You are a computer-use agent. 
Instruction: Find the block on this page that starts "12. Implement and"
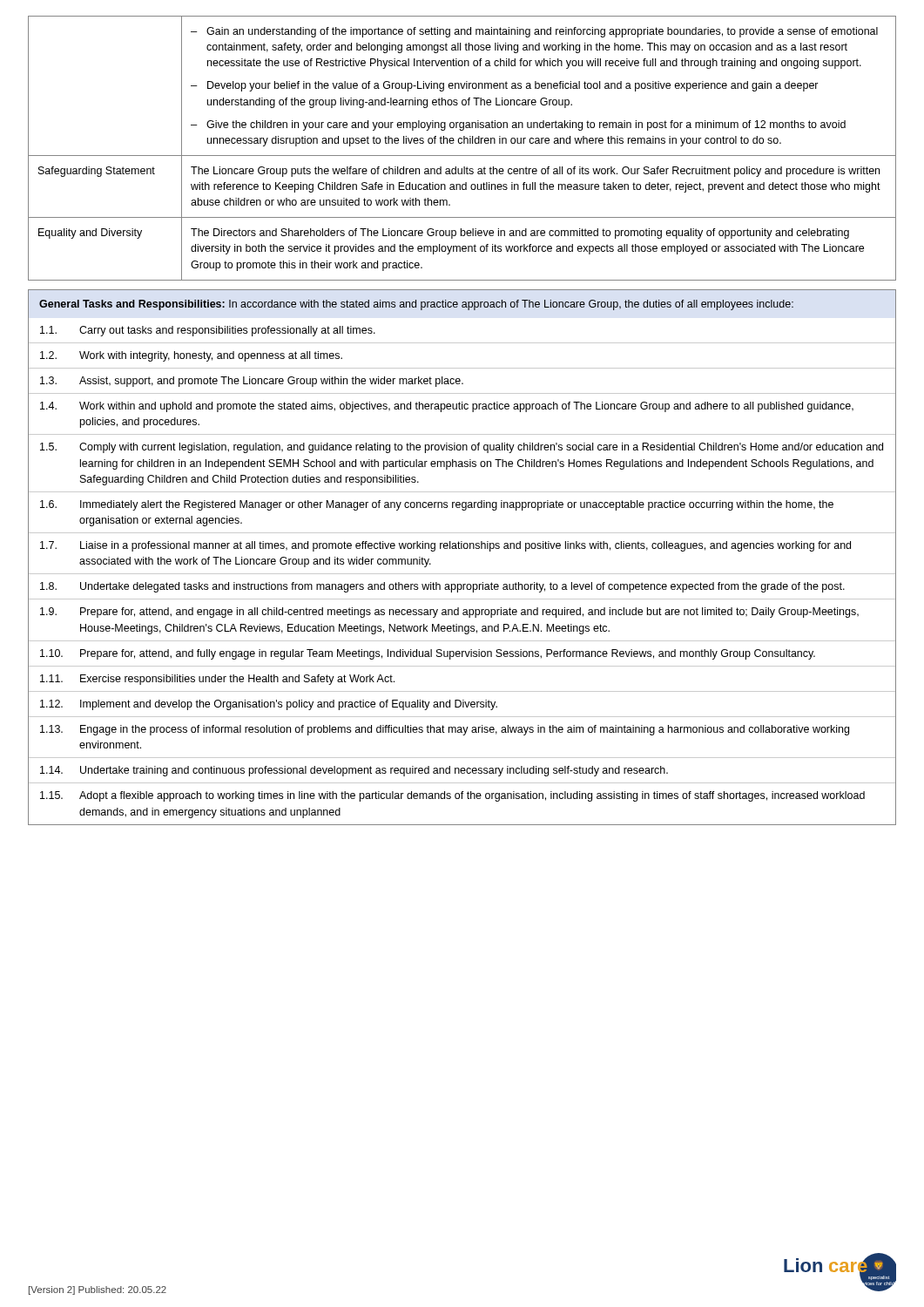[x=462, y=704]
